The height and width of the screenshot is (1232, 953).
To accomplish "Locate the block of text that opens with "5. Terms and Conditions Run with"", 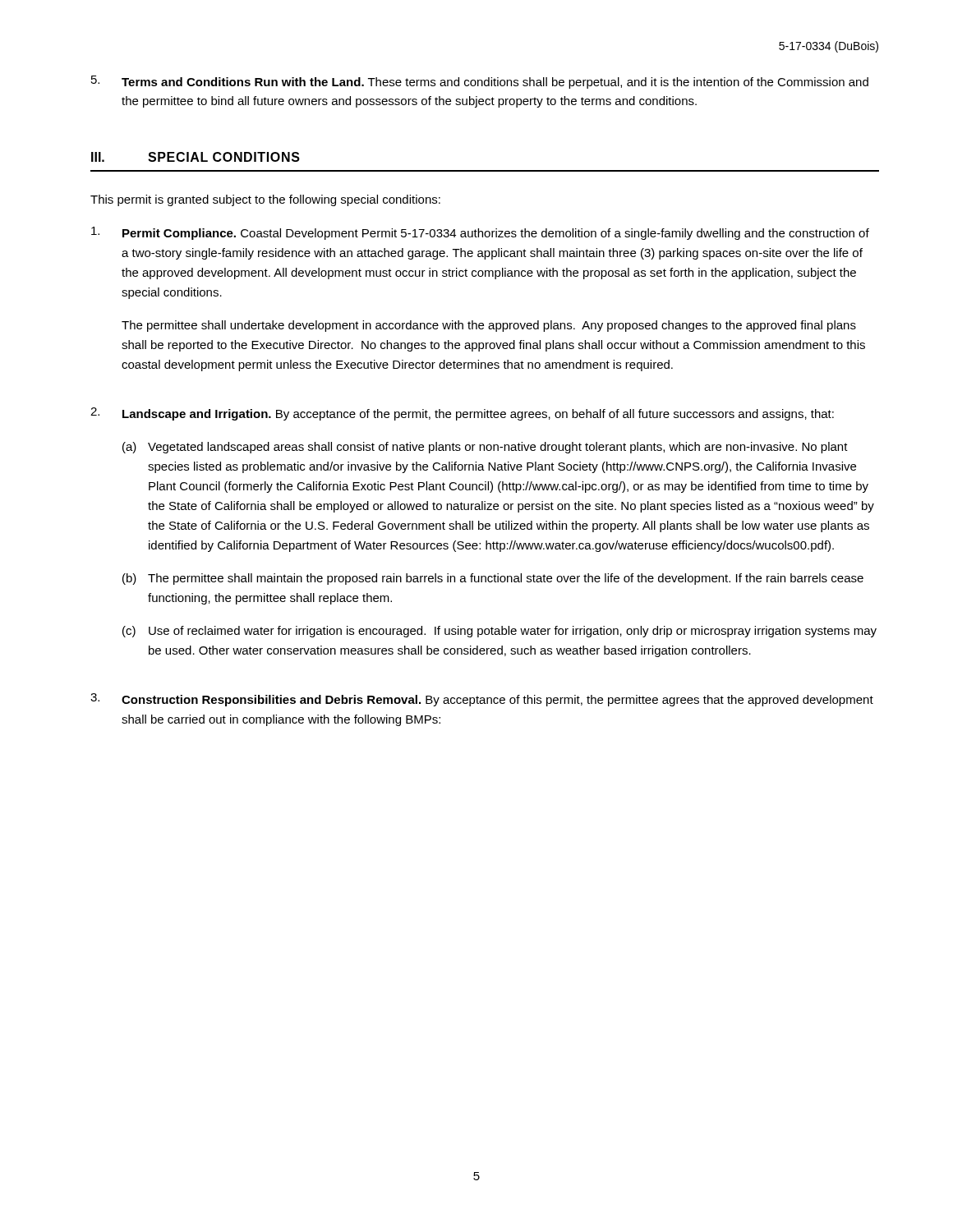I will (x=485, y=91).
